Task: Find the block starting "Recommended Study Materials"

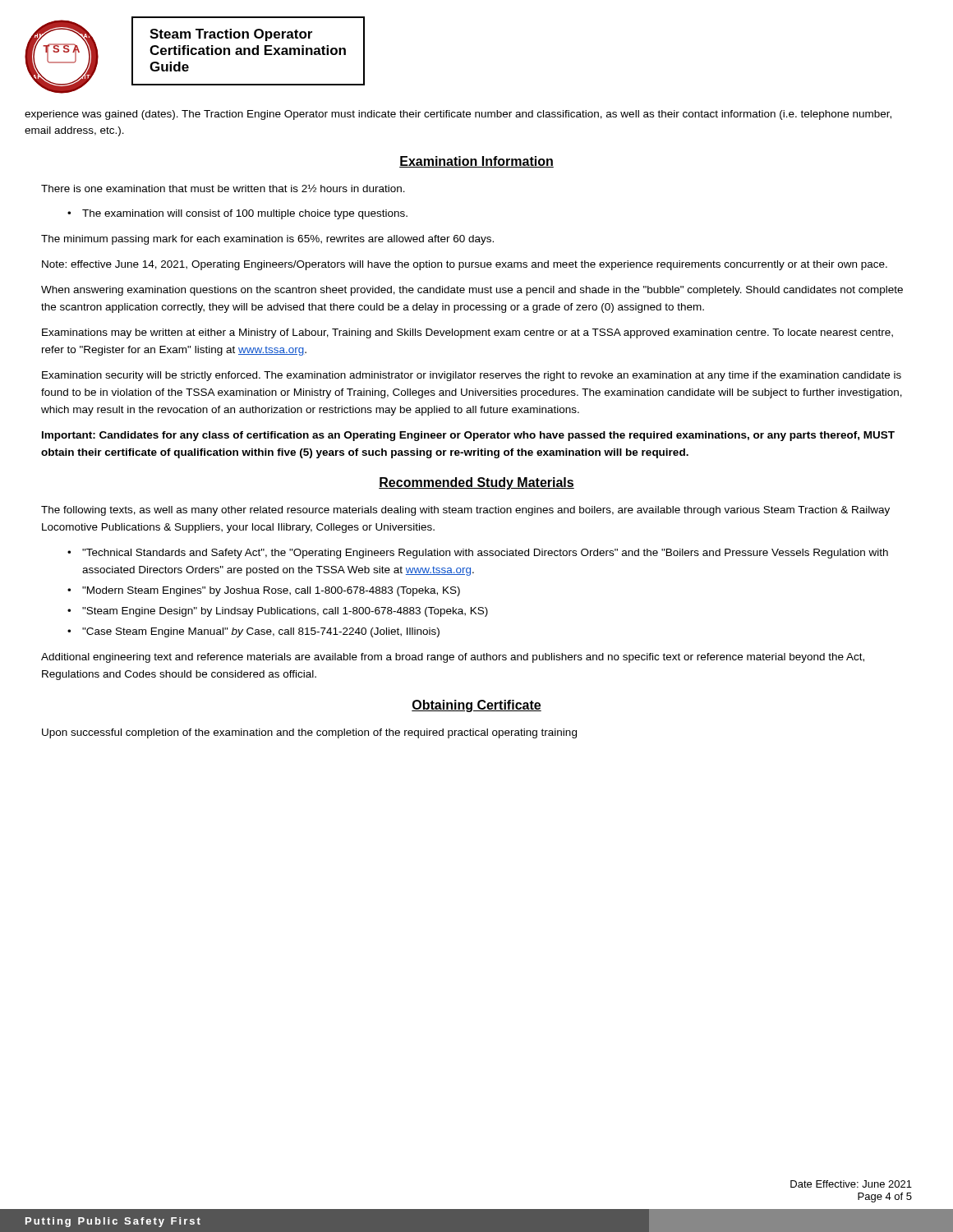Action: [476, 483]
